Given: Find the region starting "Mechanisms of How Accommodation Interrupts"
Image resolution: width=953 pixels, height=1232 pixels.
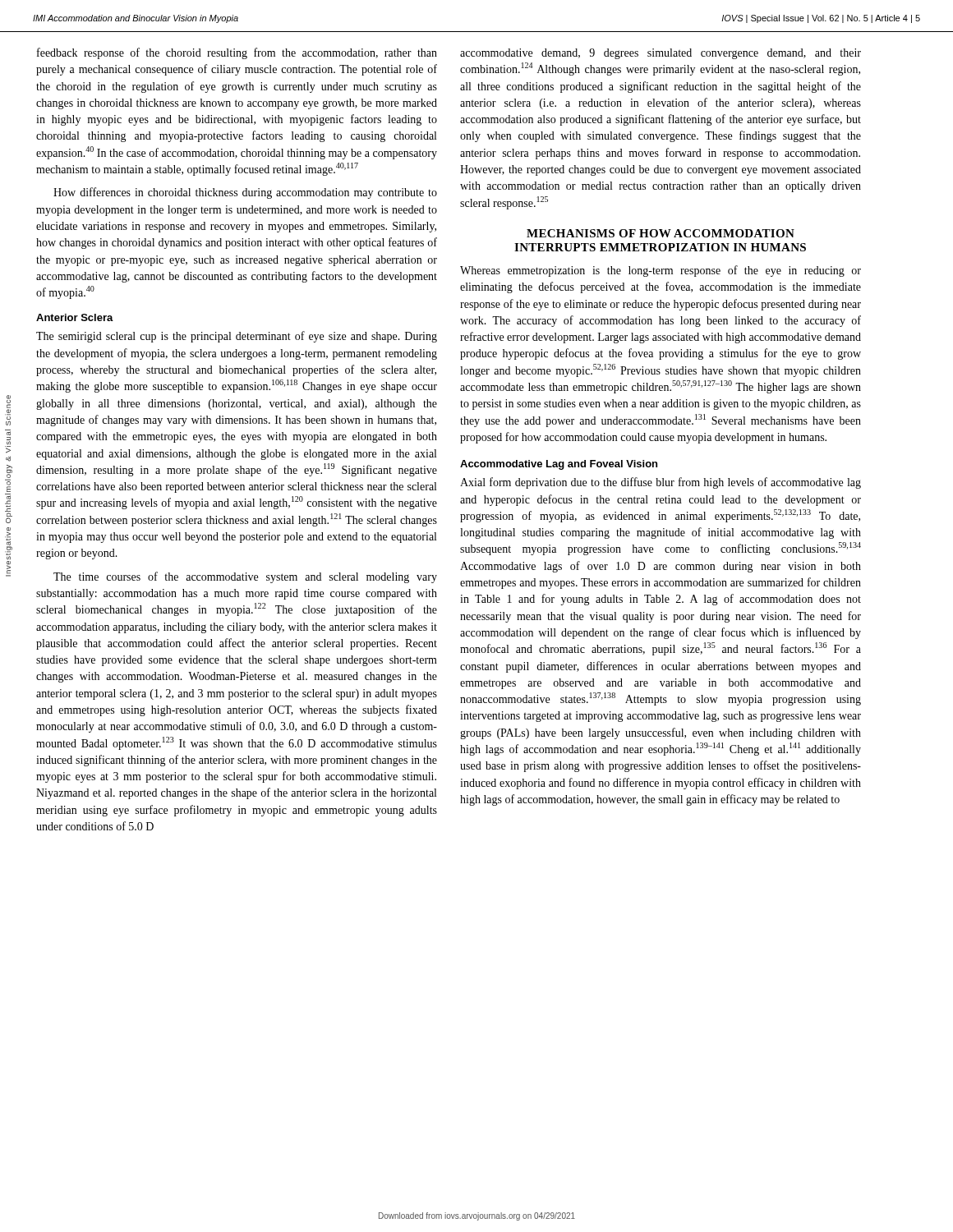Looking at the screenshot, I should [661, 241].
